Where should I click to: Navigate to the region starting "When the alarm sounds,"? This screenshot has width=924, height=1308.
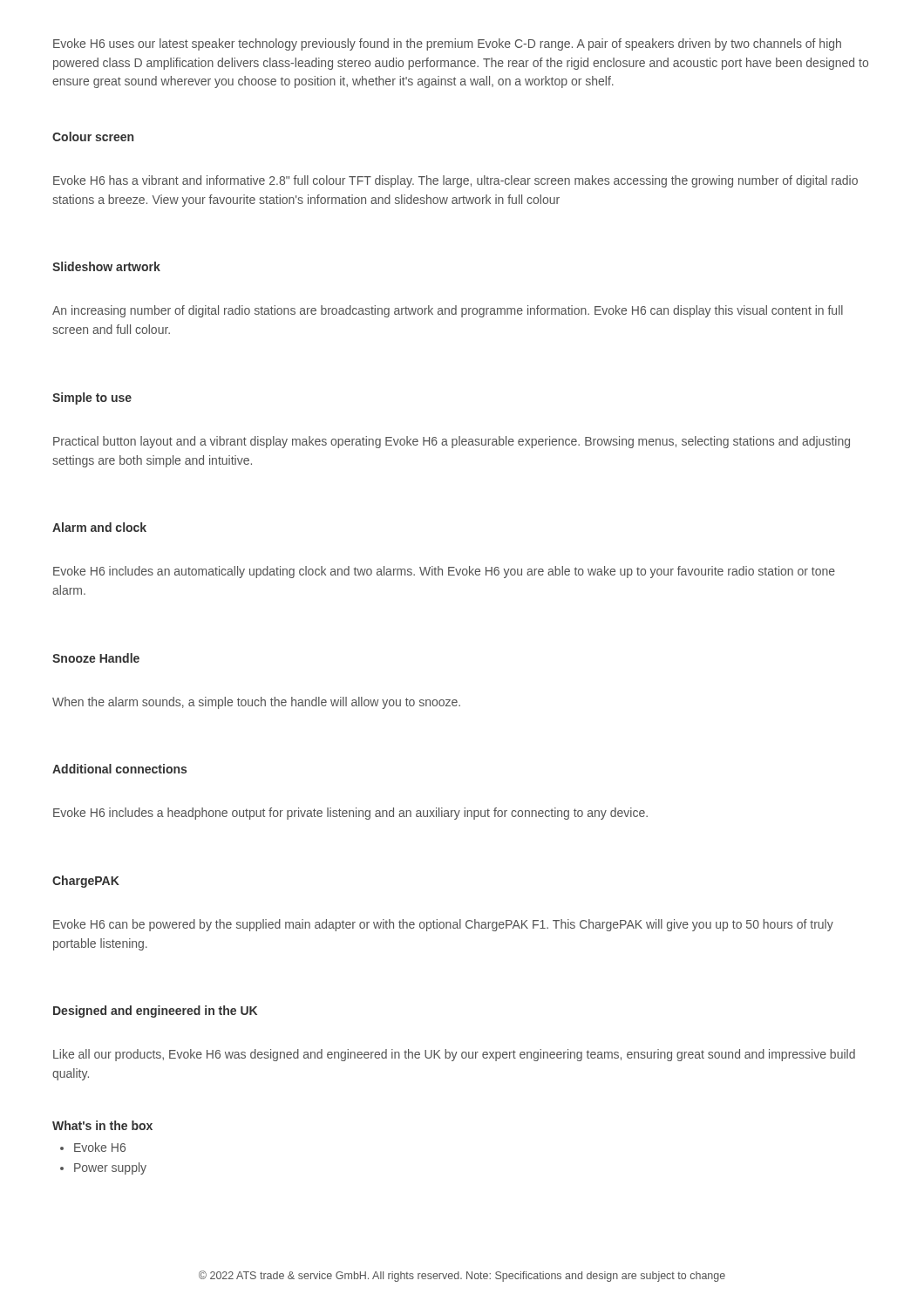257,702
